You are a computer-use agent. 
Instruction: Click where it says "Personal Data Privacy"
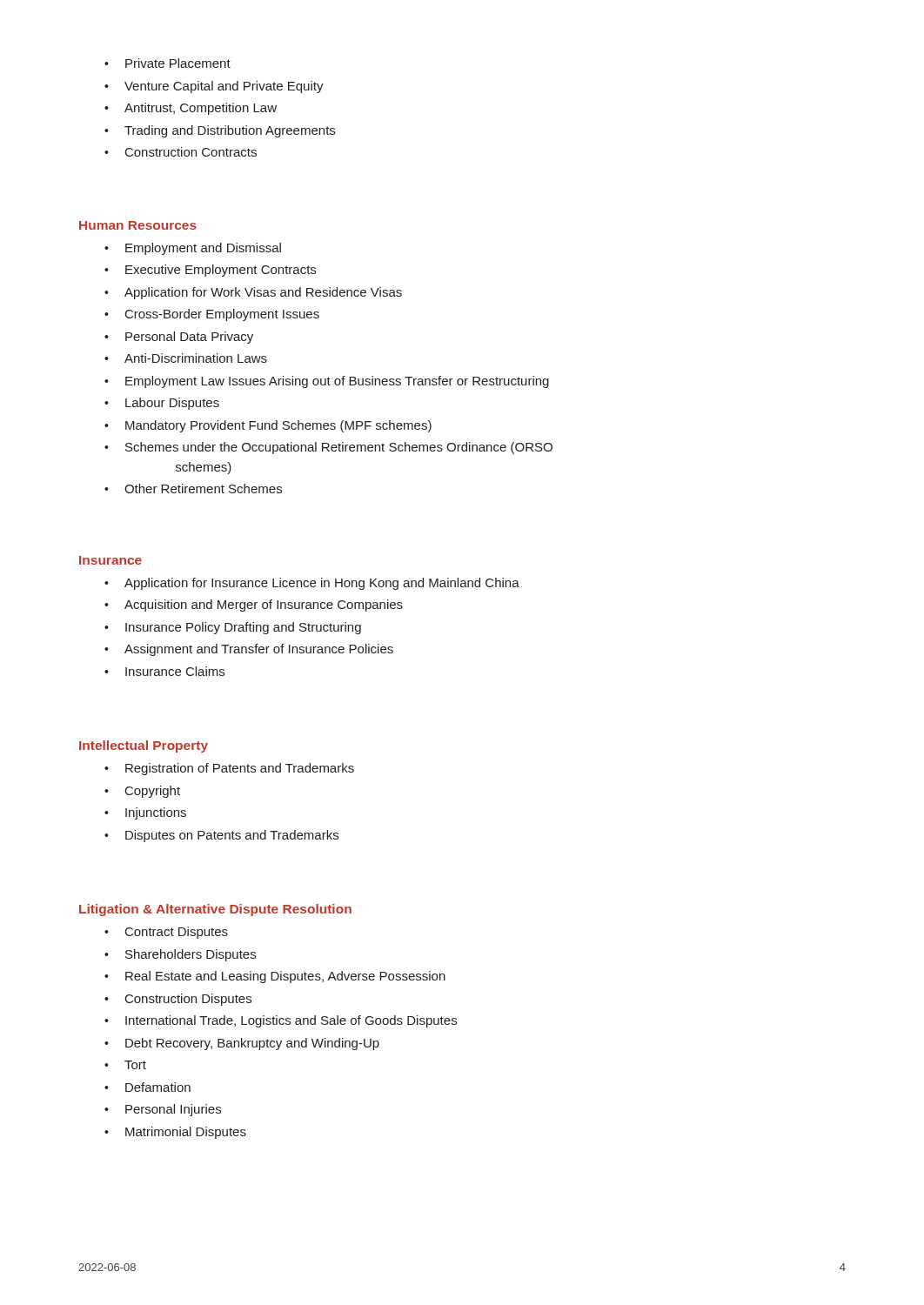click(x=179, y=338)
